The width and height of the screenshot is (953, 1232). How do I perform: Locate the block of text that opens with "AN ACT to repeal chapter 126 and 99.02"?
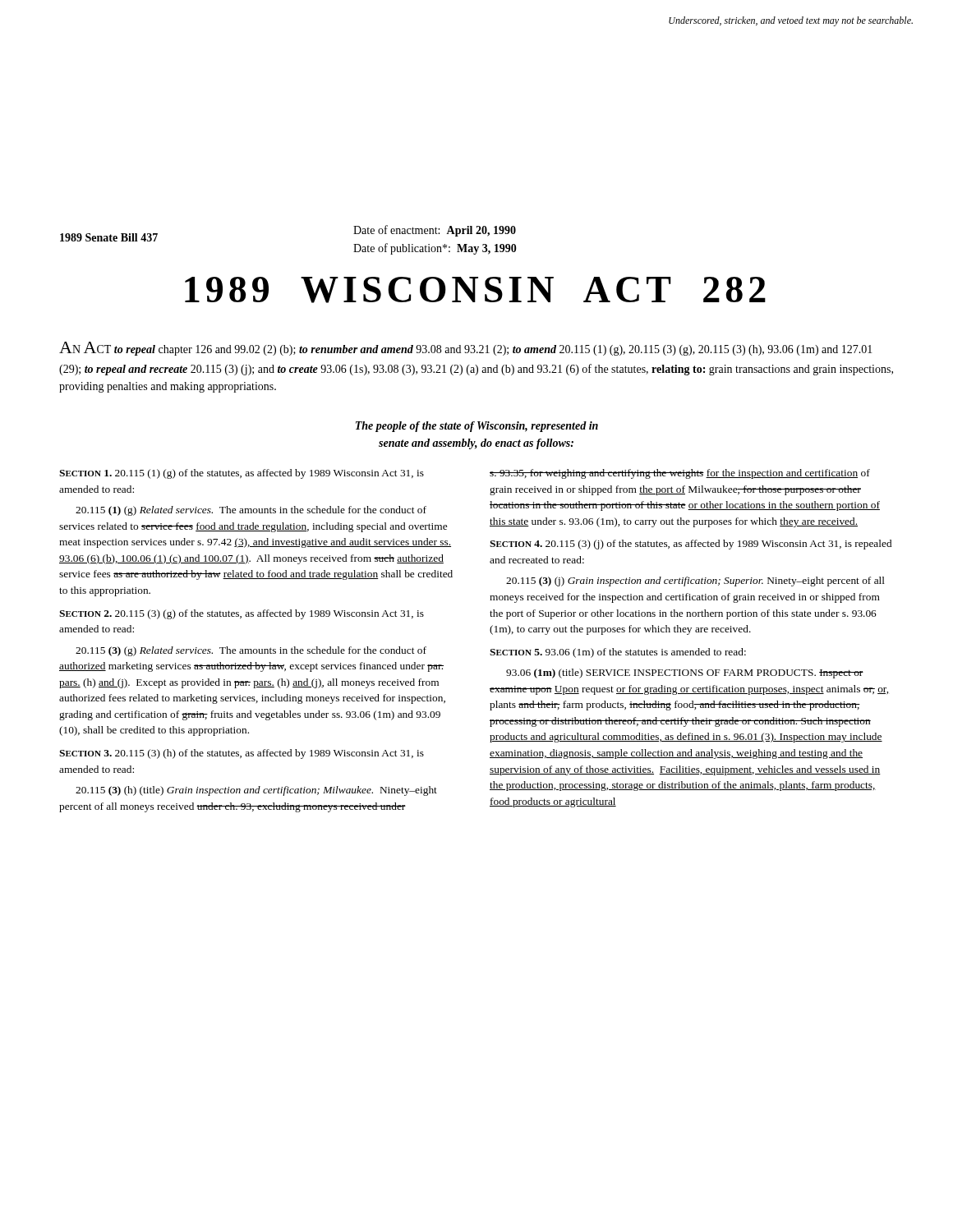pos(476,365)
